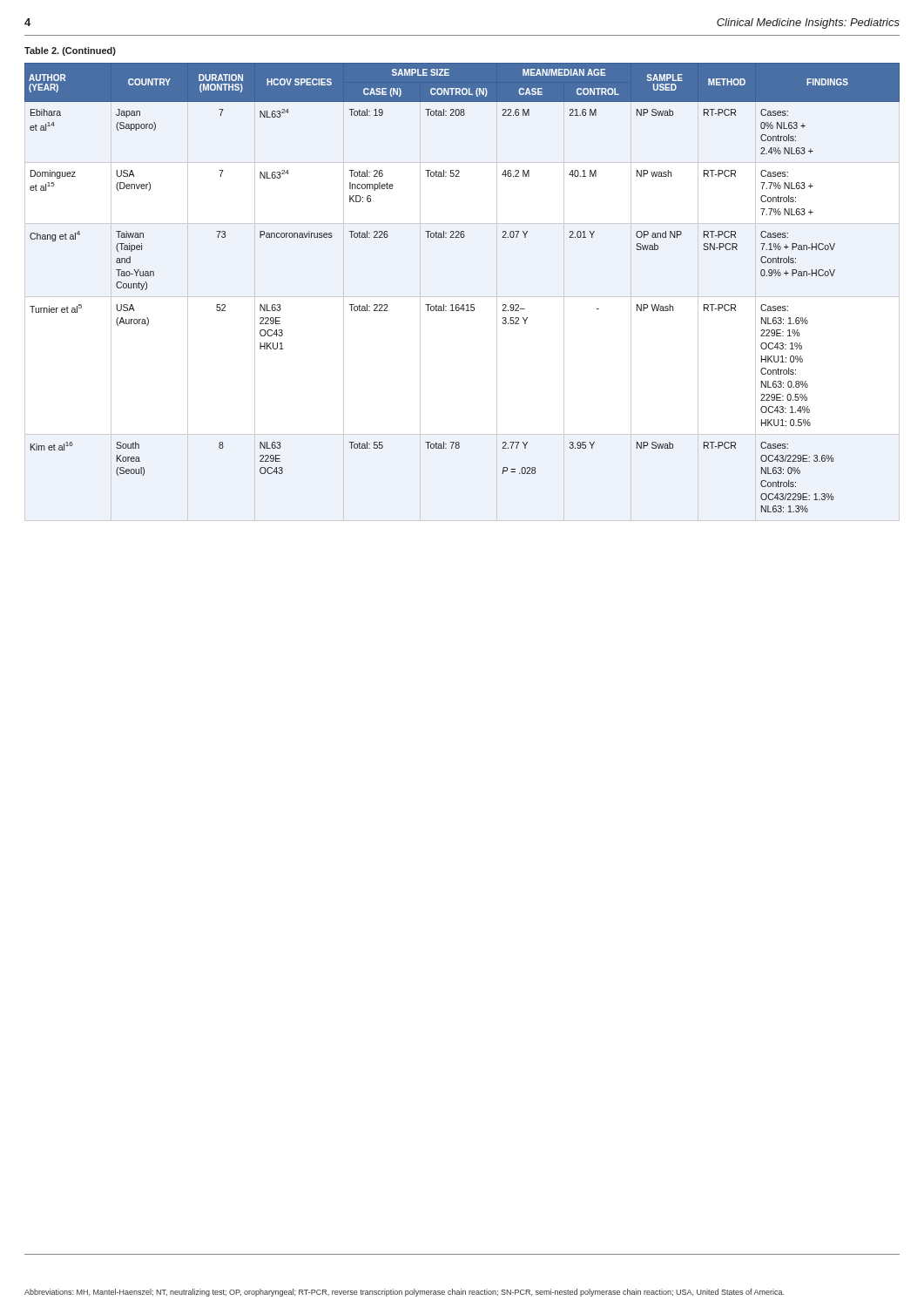
Task: Find the table that mentions "2.07 Y"
Action: (x=462, y=292)
